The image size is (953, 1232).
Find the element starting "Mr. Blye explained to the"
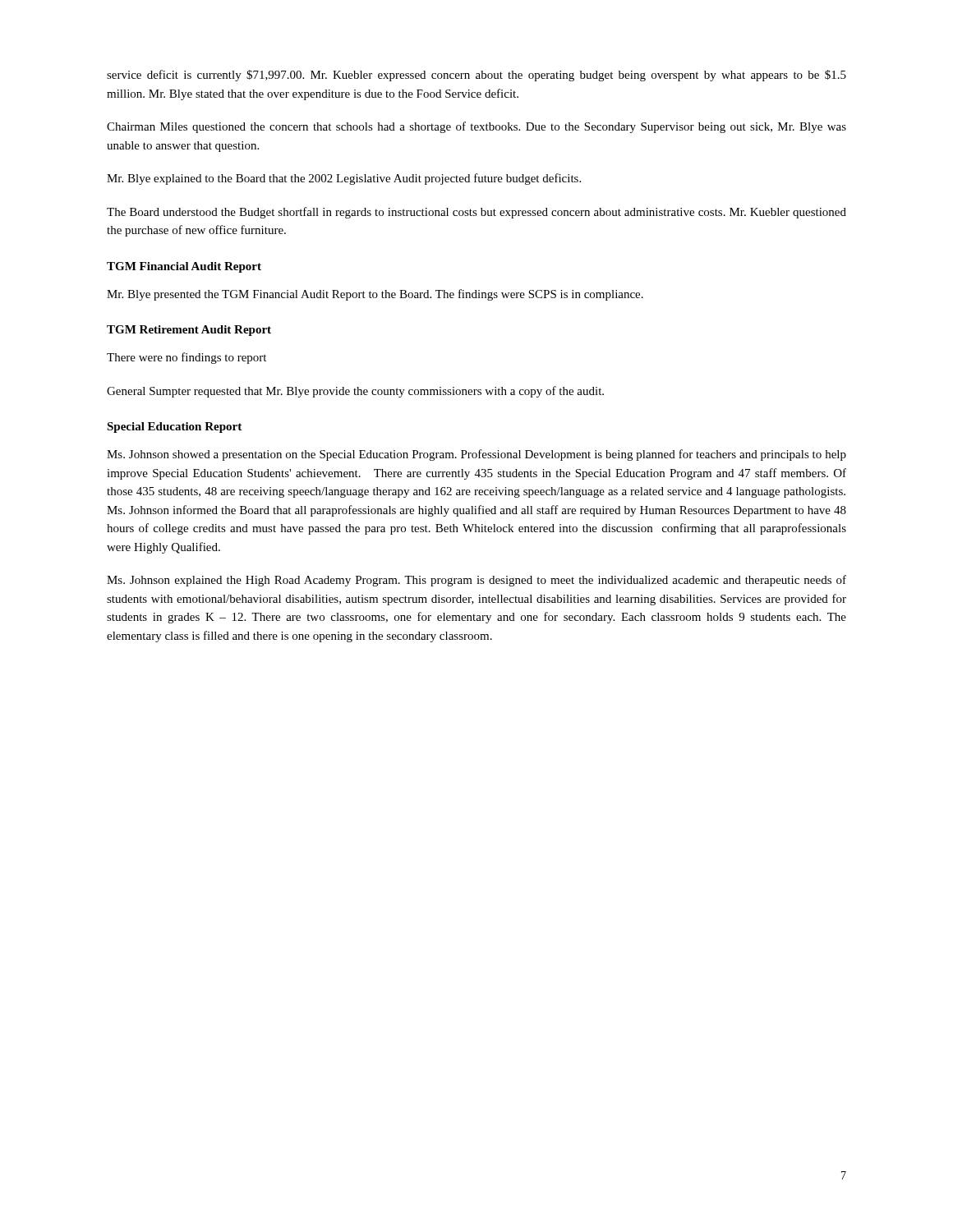click(x=344, y=178)
